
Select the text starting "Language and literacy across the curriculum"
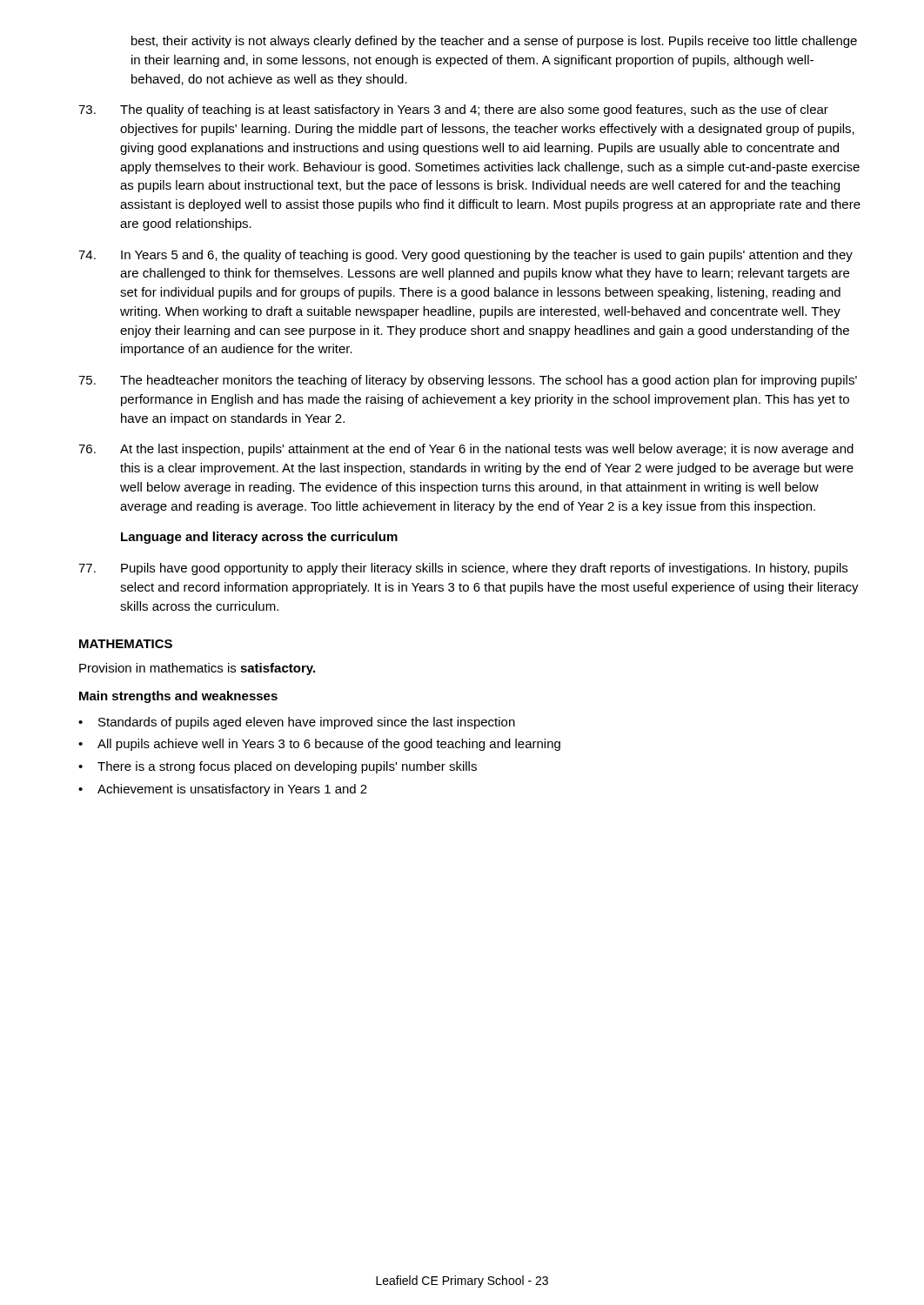click(x=259, y=537)
